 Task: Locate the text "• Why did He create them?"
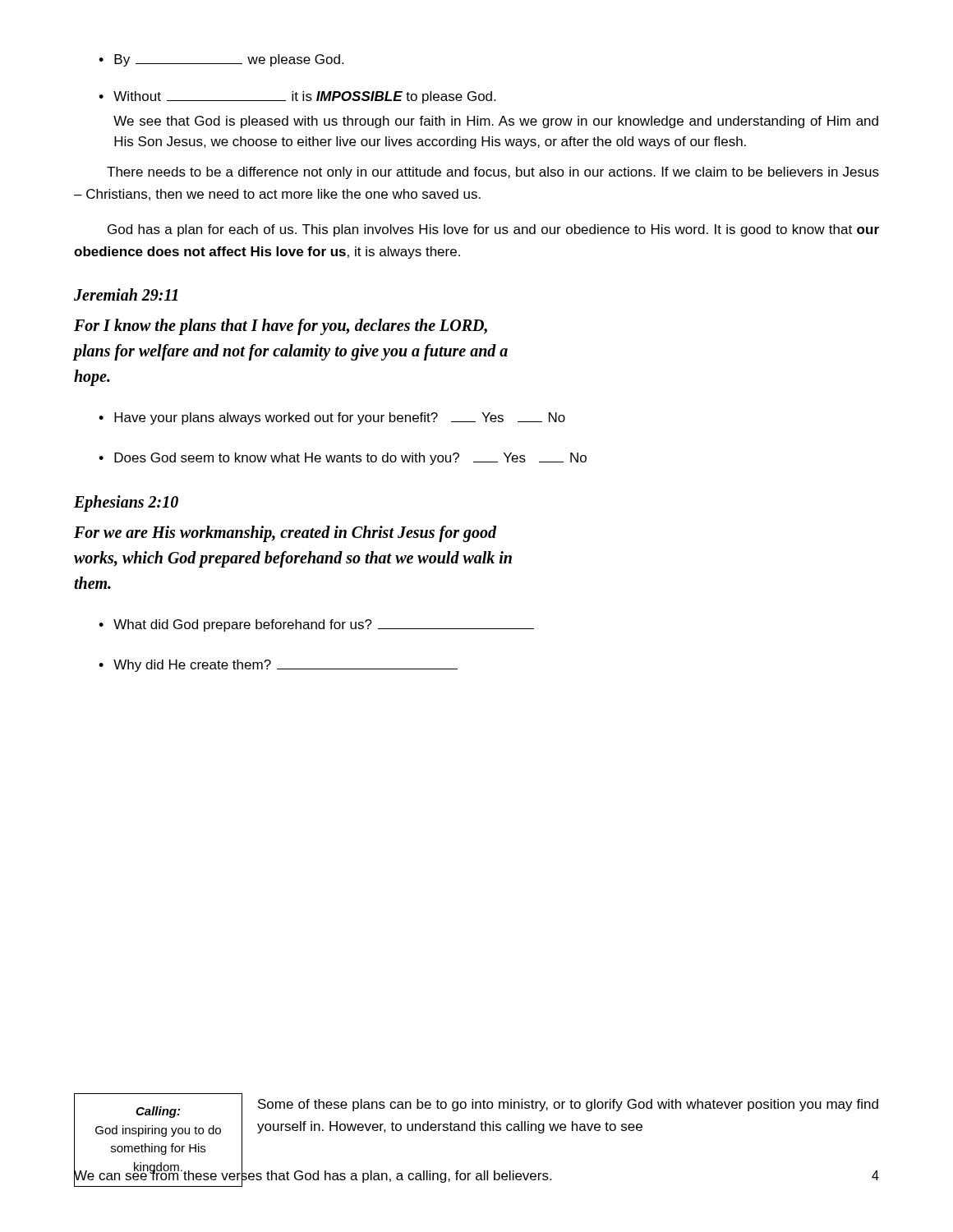coord(279,666)
